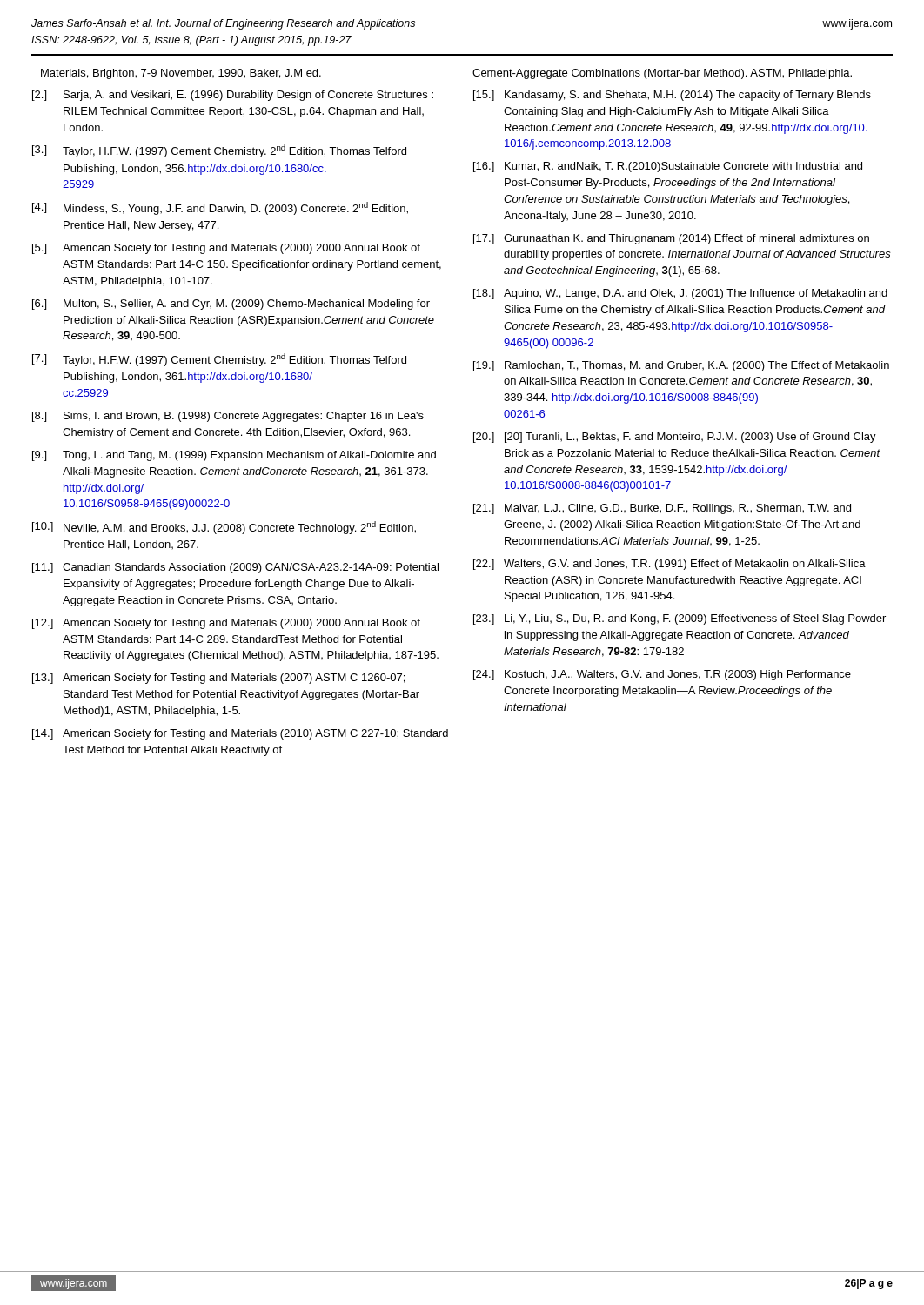Click on the text block starting "[20.] [20] Turanli, L.,"
This screenshot has height=1305, width=924.
(x=683, y=462)
